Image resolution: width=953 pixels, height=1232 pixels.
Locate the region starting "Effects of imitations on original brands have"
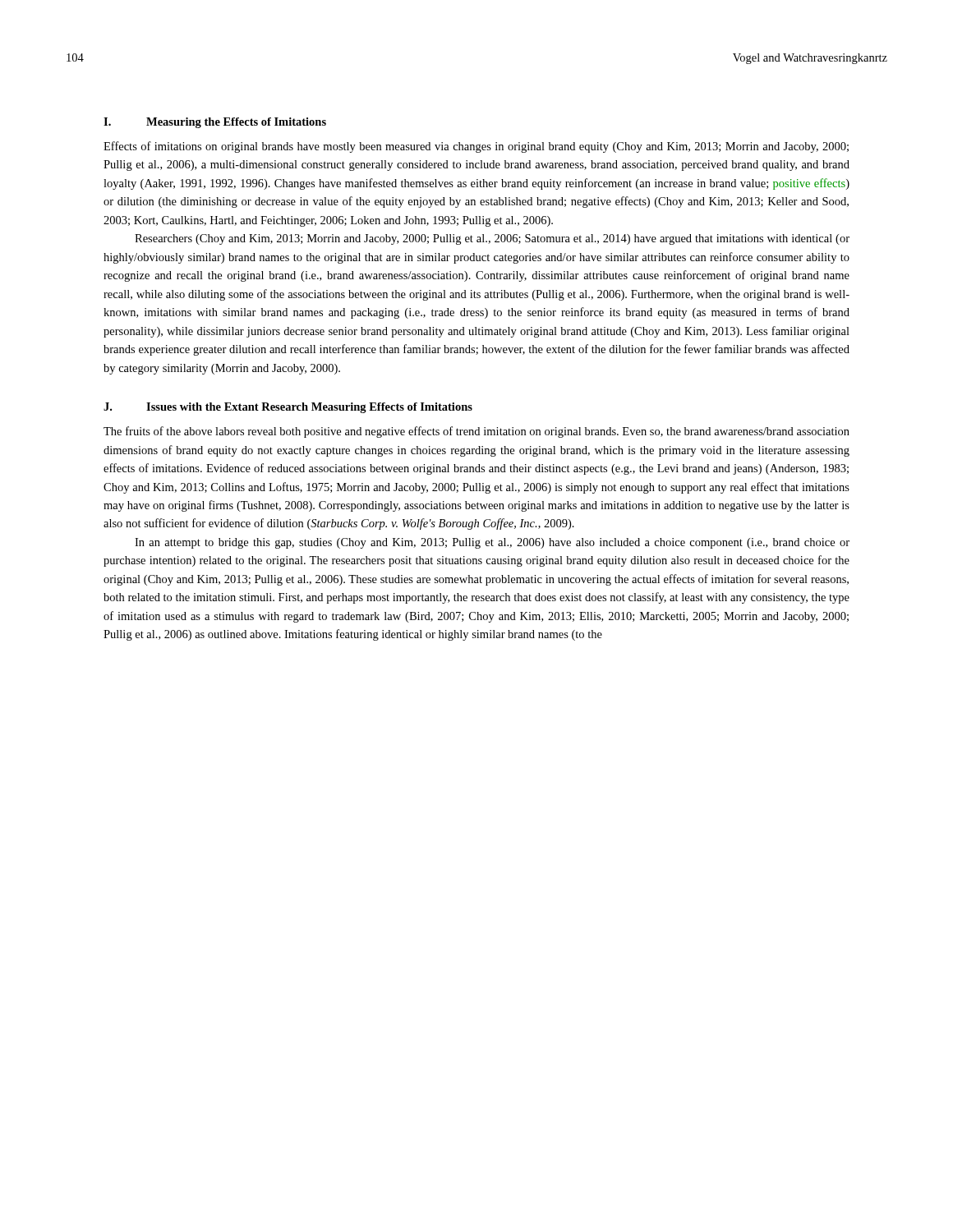(476, 257)
